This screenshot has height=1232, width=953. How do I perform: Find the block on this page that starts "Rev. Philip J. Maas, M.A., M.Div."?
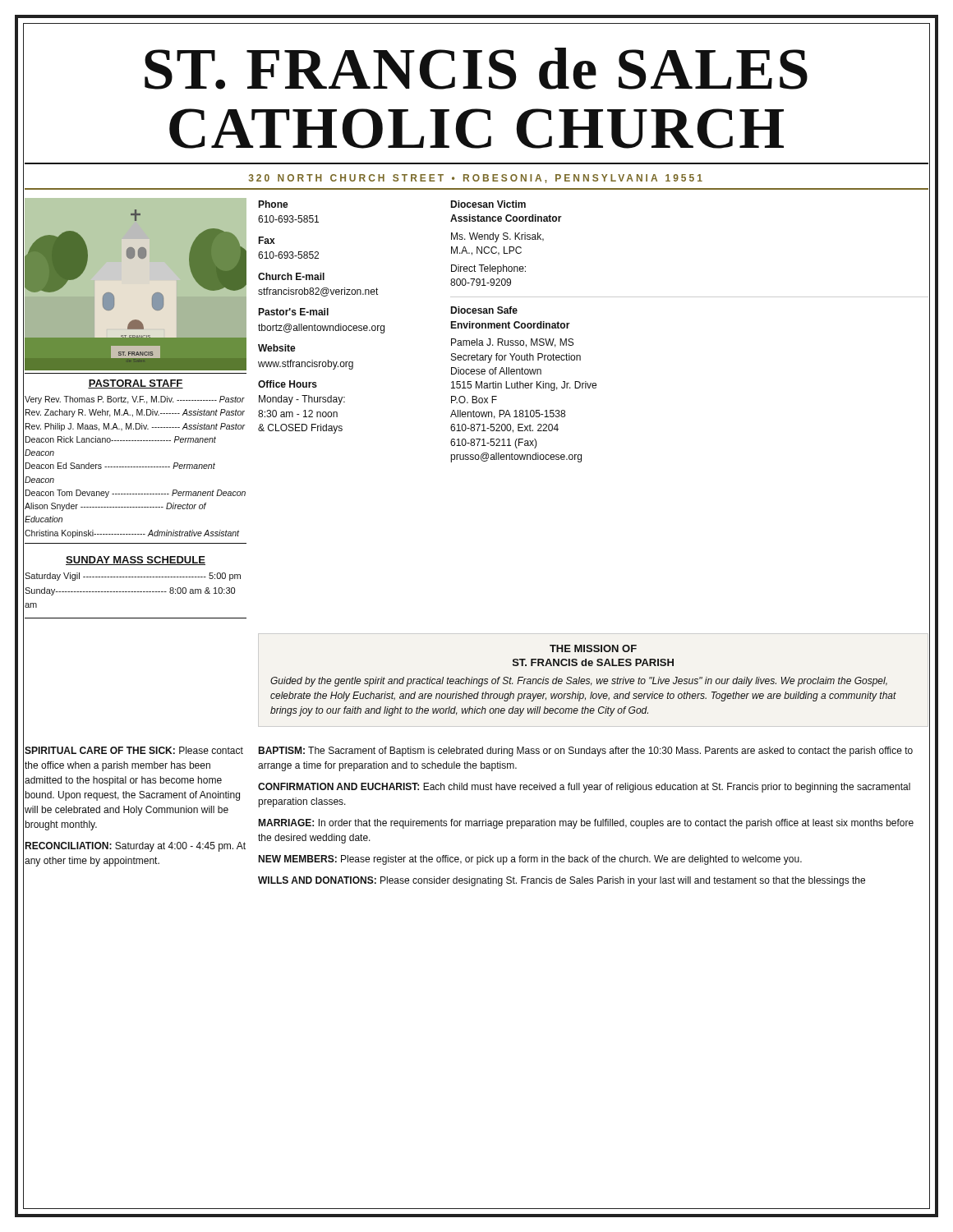(x=135, y=426)
